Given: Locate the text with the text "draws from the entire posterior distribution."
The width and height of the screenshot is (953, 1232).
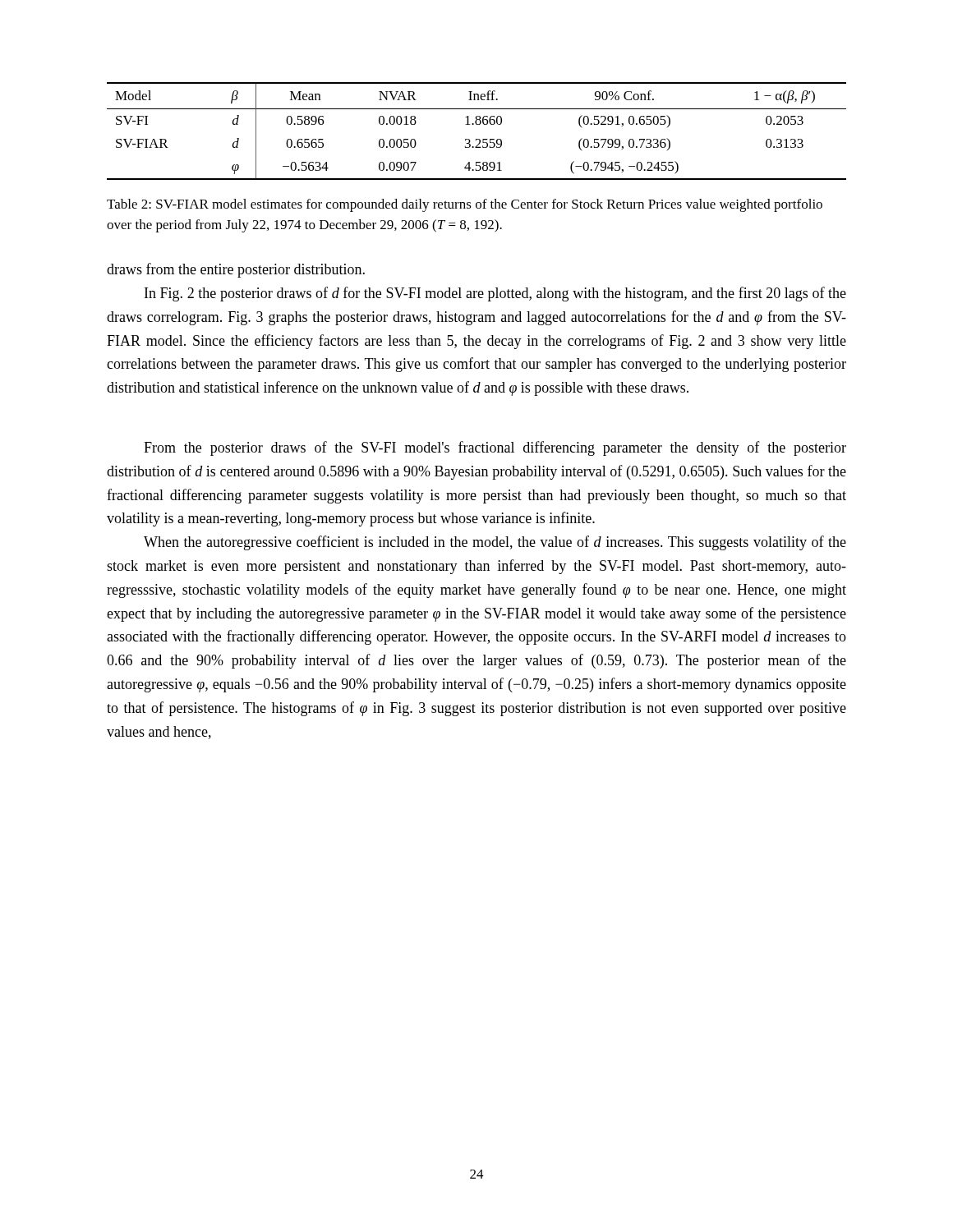Looking at the screenshot, I should (x=236, y=270).
